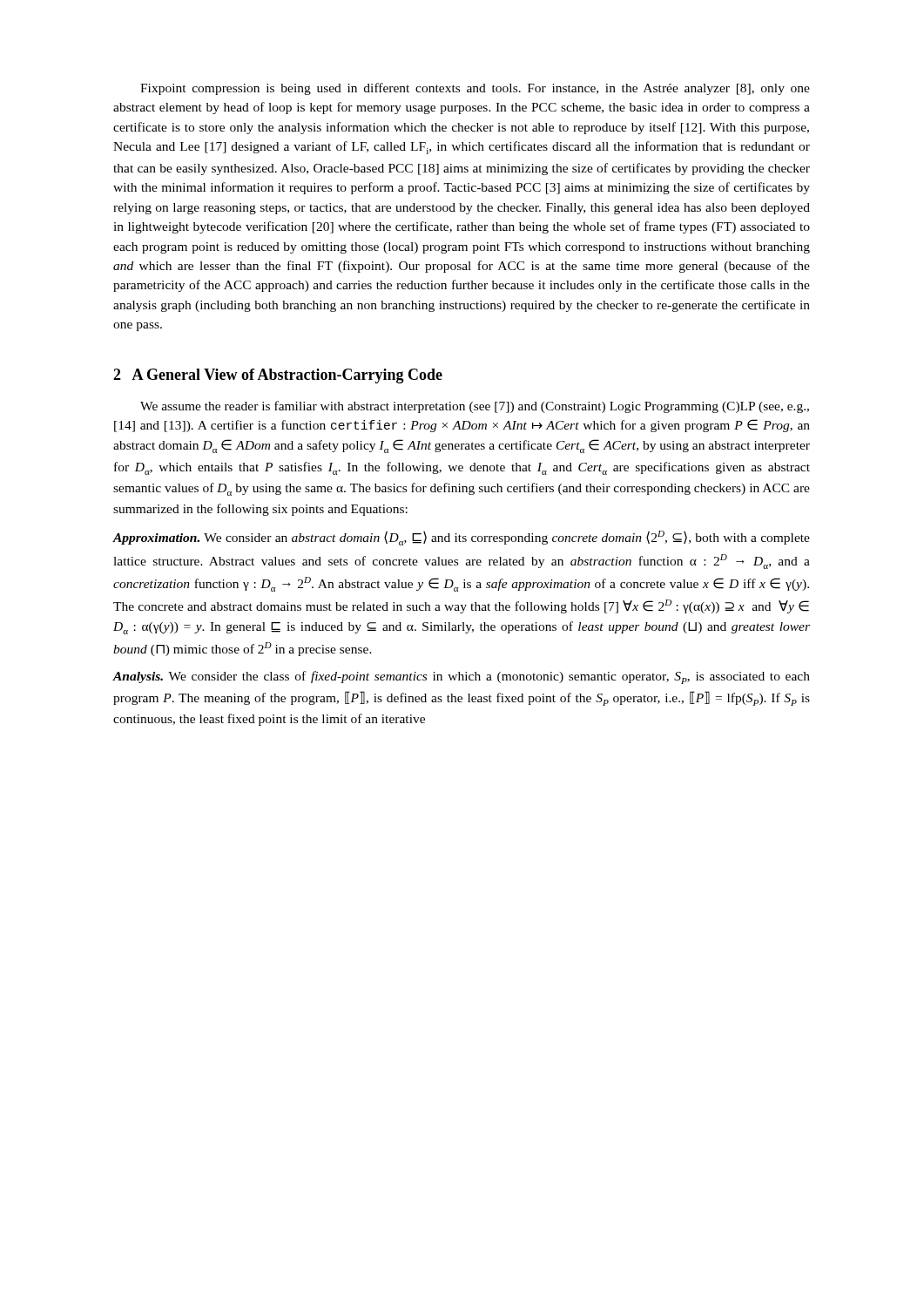Find the element starting "Analysis. We consider the class of fixed-point"

(x=462, y=698)
